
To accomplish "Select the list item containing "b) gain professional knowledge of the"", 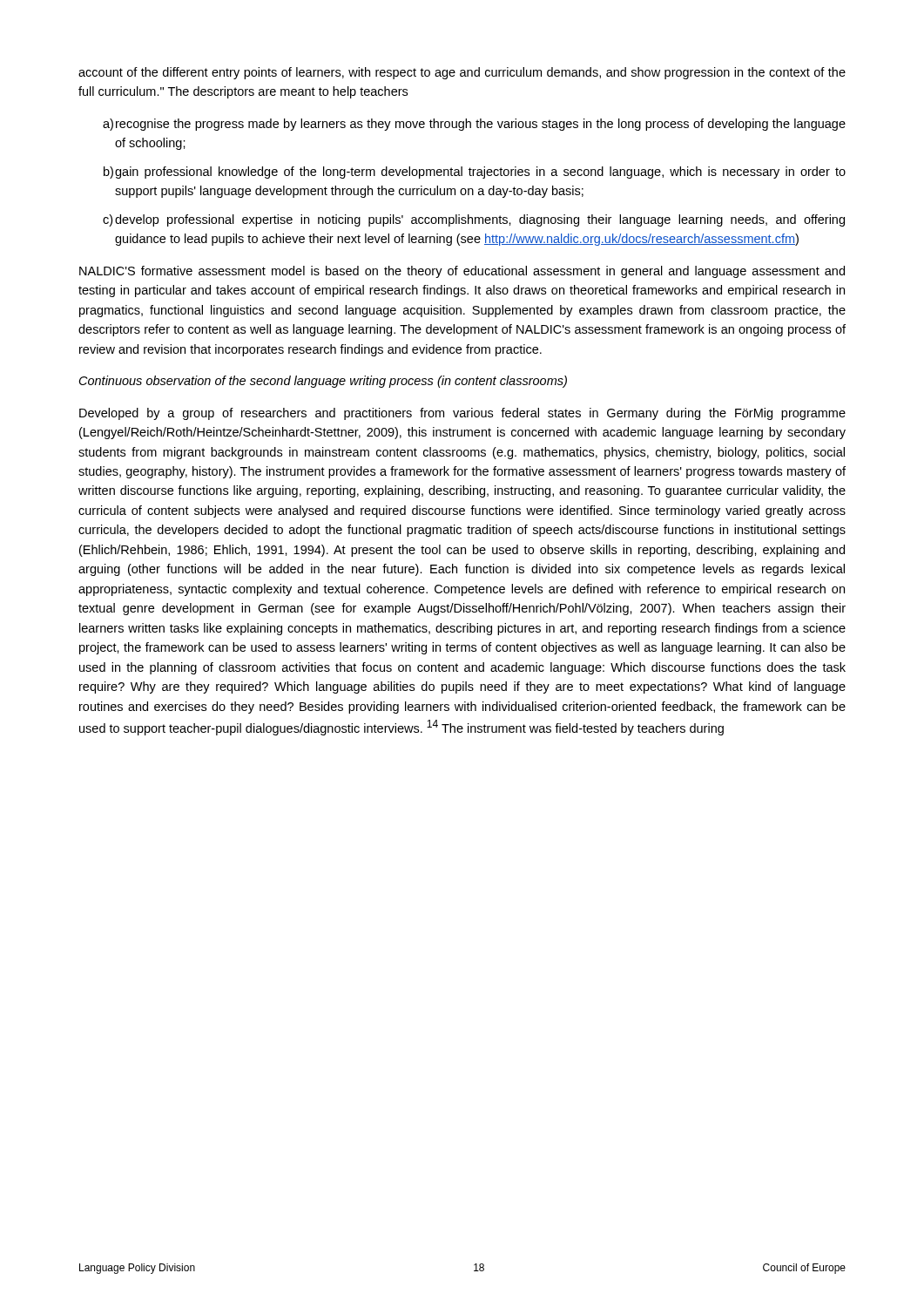I will coord(462,182).
